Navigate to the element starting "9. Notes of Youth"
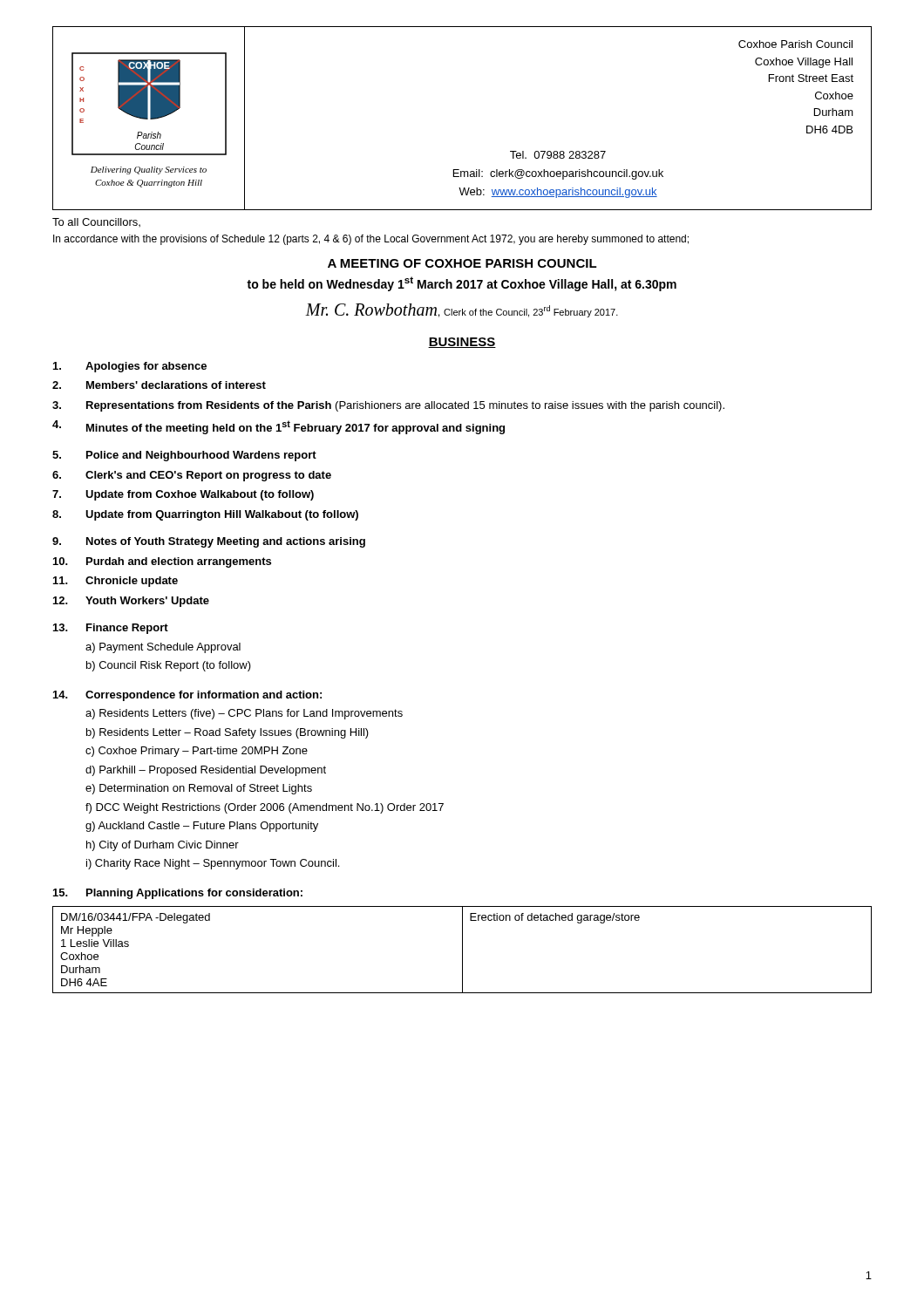This screenshot has width=924, height=1308. tap(209, 542)
